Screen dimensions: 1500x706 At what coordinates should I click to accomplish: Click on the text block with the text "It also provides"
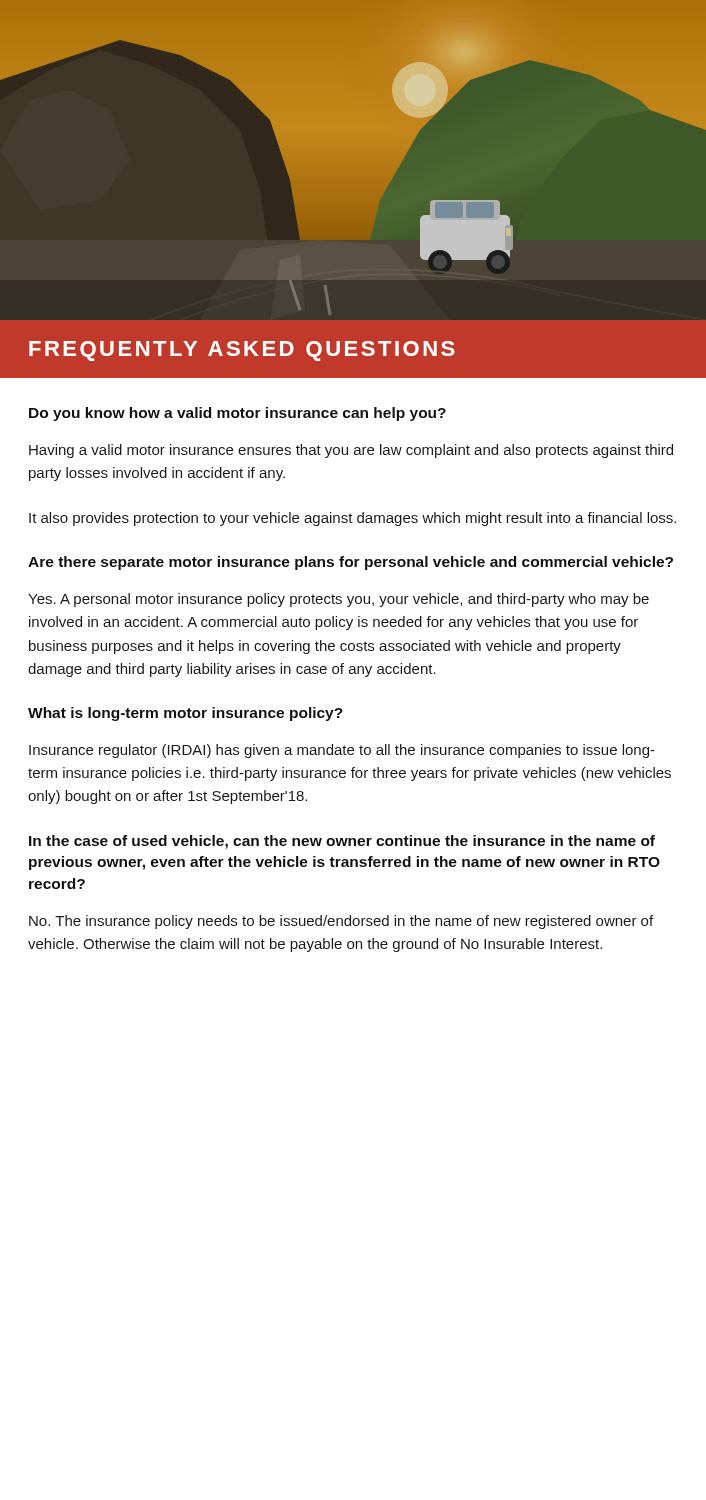(353, 518)
